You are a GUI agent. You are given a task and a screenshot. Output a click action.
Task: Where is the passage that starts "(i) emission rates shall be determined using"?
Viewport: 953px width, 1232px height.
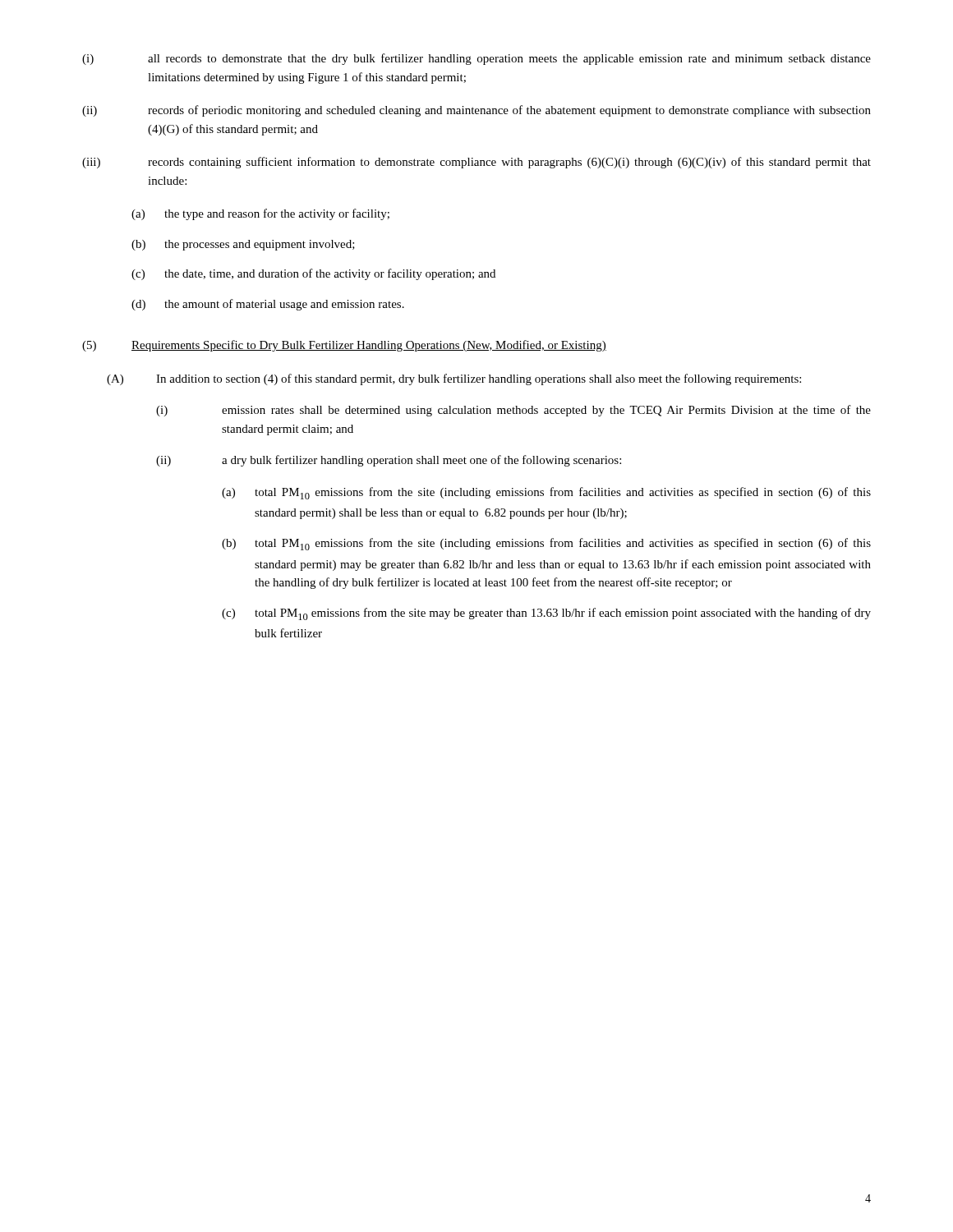(x=513, y=419)
